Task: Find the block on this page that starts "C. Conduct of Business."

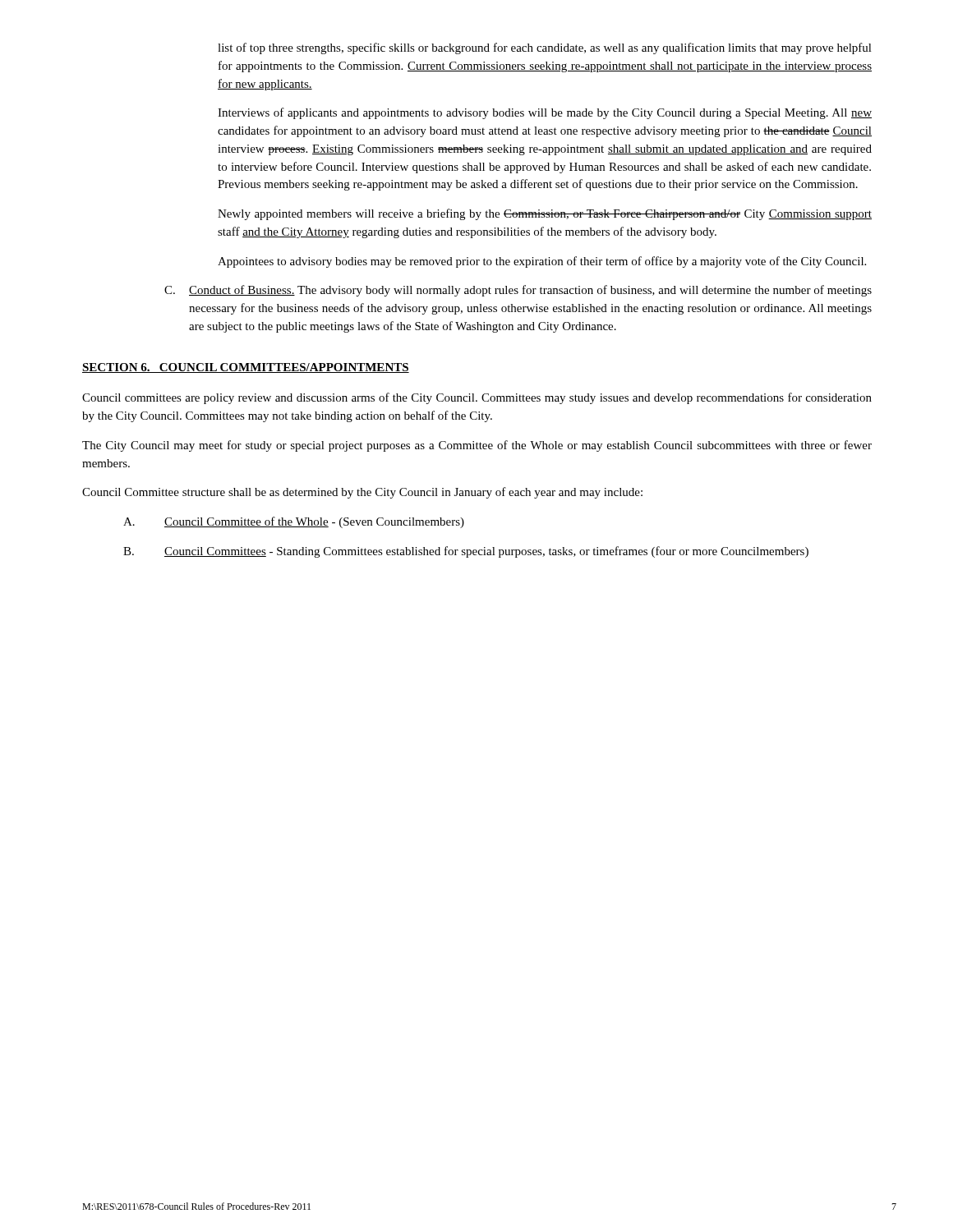Action: coord(518,309)
